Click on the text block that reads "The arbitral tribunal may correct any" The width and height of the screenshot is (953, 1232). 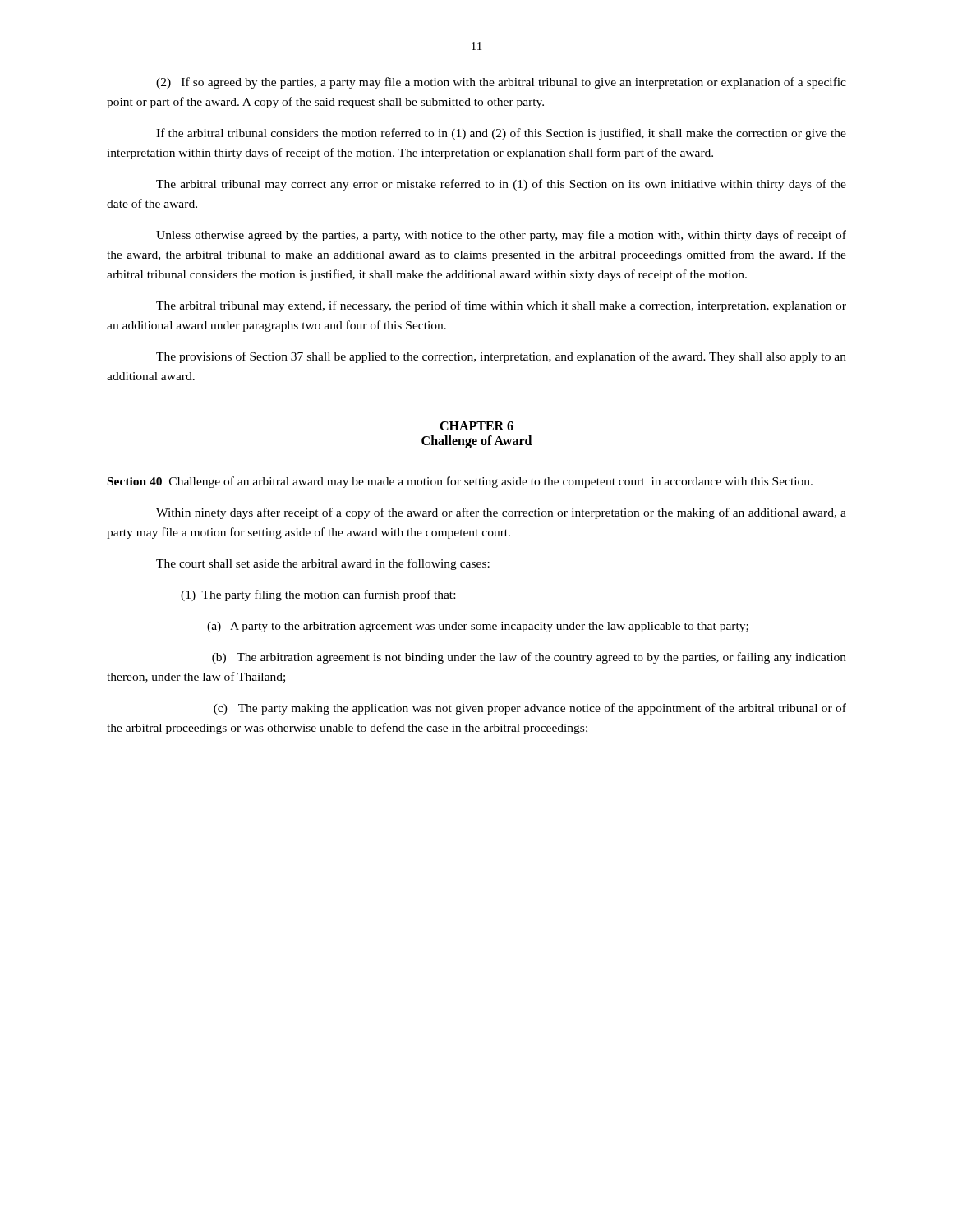(x=476, y=193)
